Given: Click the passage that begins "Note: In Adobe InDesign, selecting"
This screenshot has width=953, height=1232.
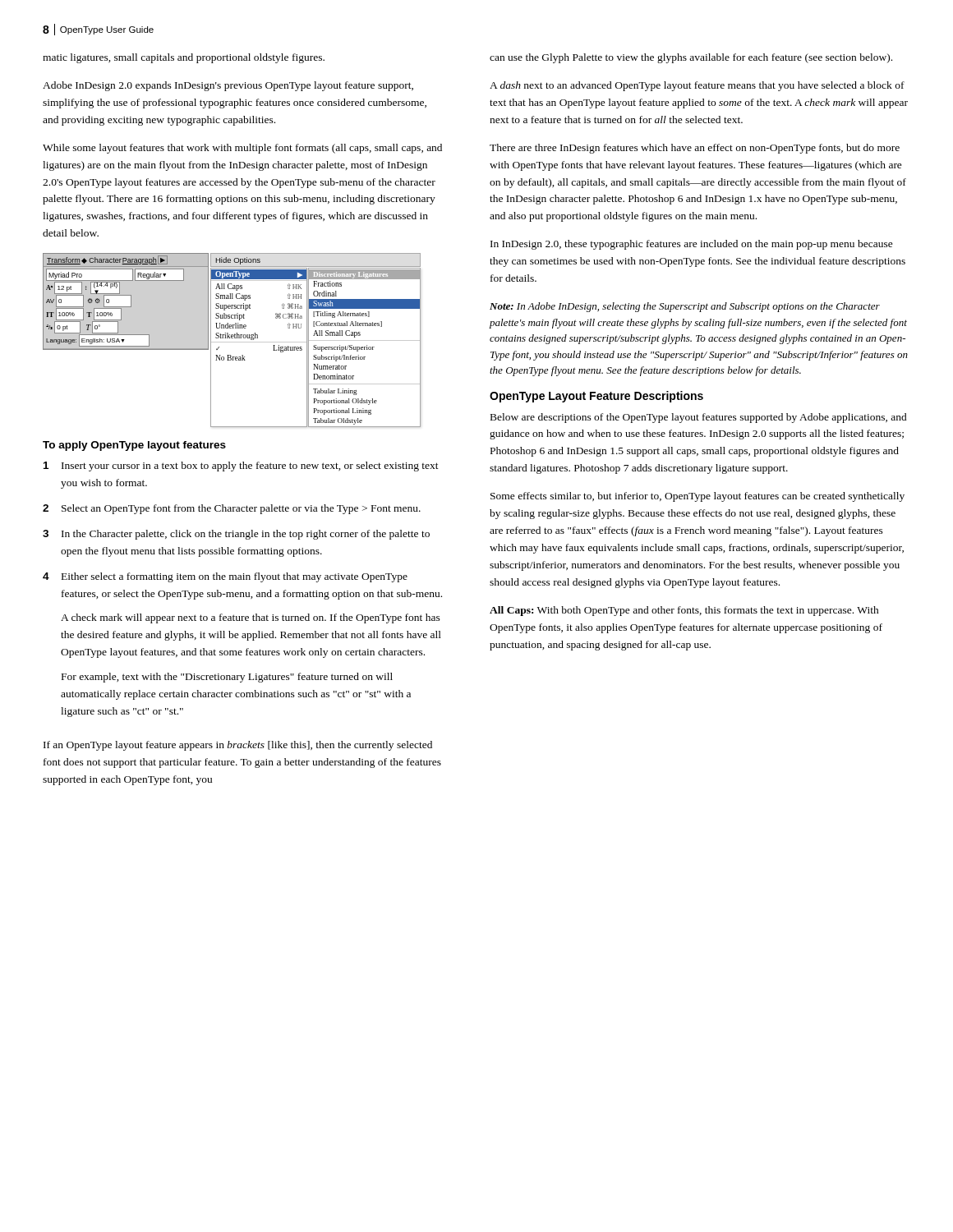Looking at the screenshot, I should (x=699, y=338).
